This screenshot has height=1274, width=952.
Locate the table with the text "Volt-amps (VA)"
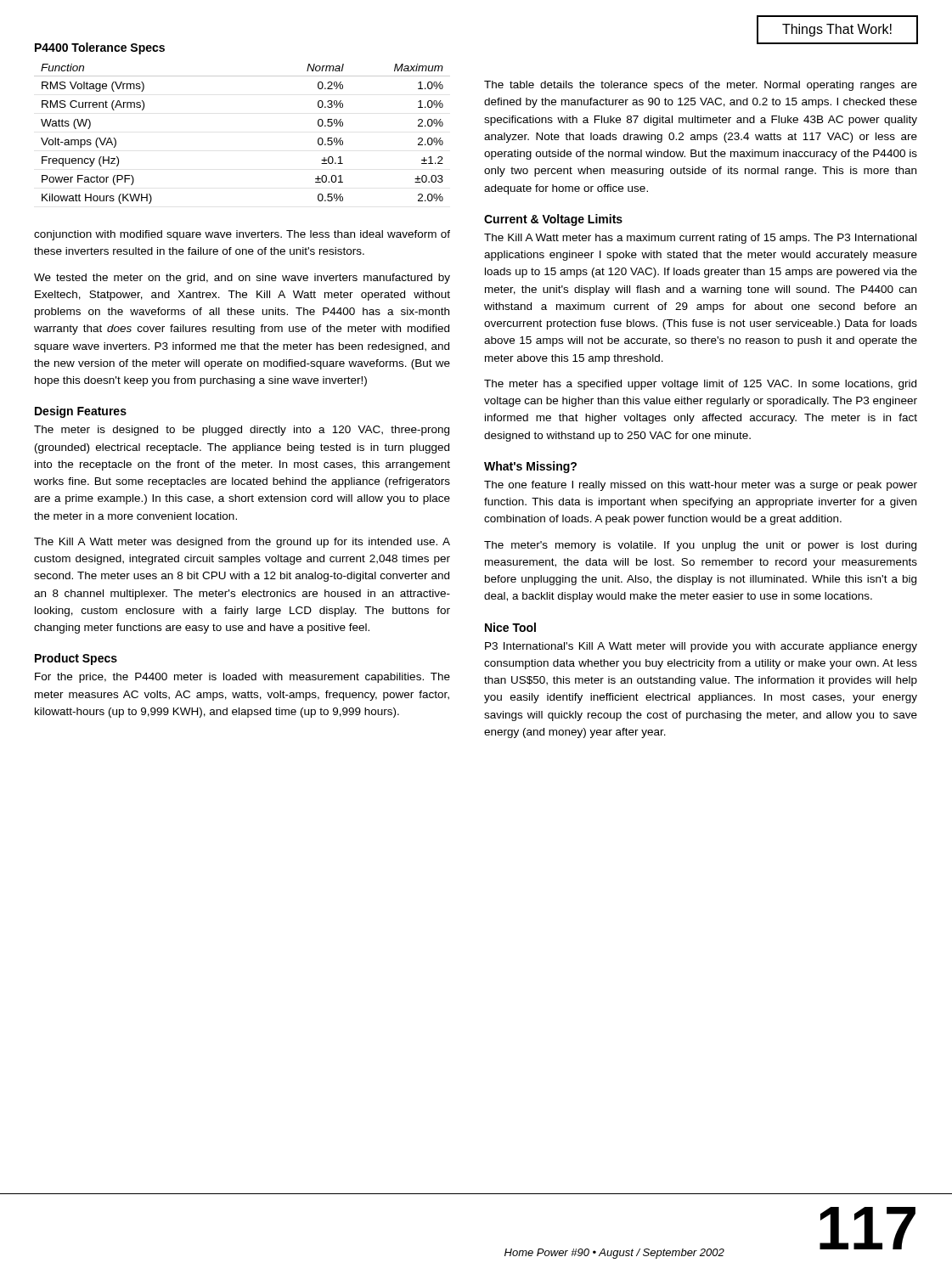click(242, 133)
